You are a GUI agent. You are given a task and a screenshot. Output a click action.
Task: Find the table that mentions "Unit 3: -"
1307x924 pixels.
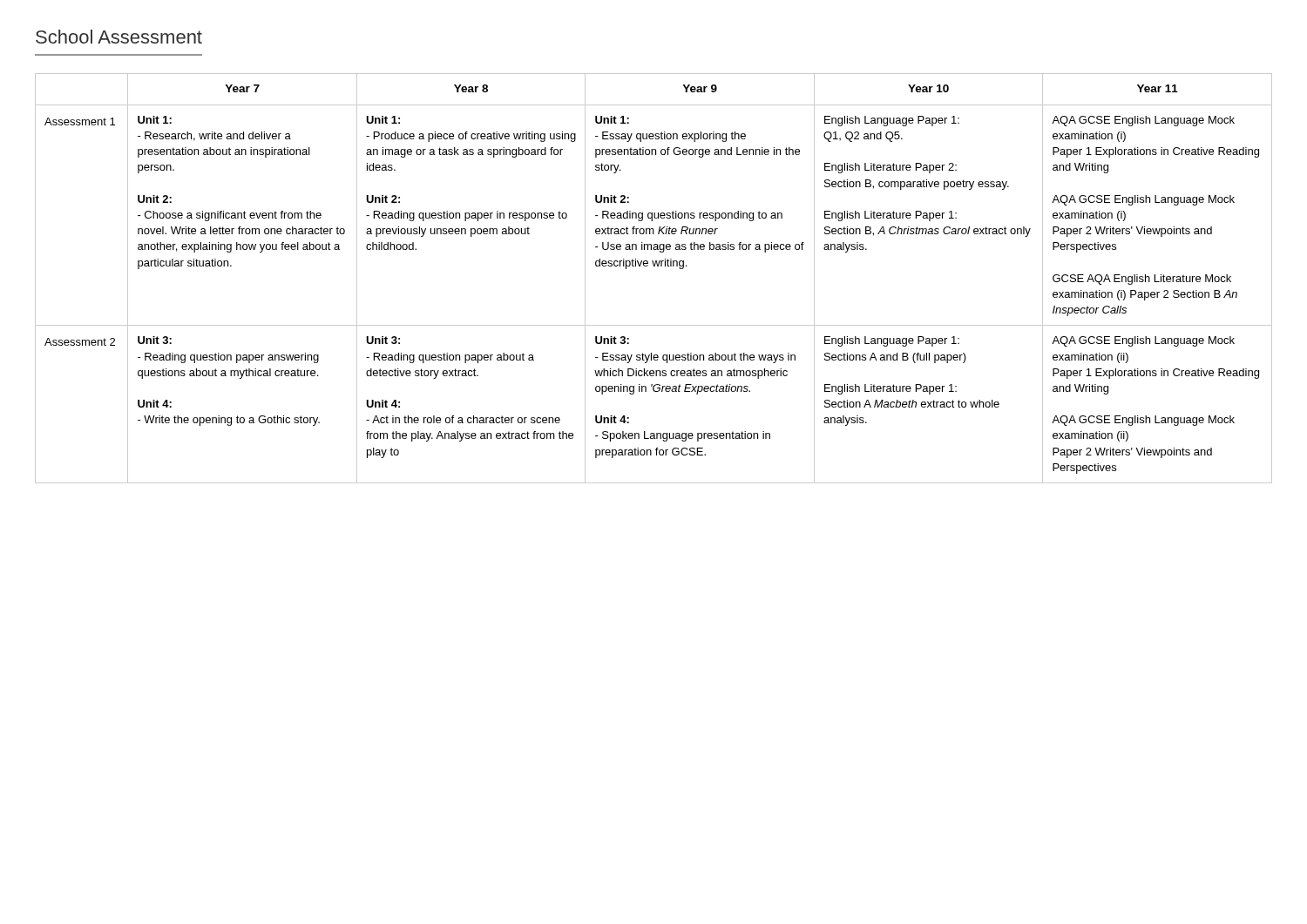click(x=654, y=278)
